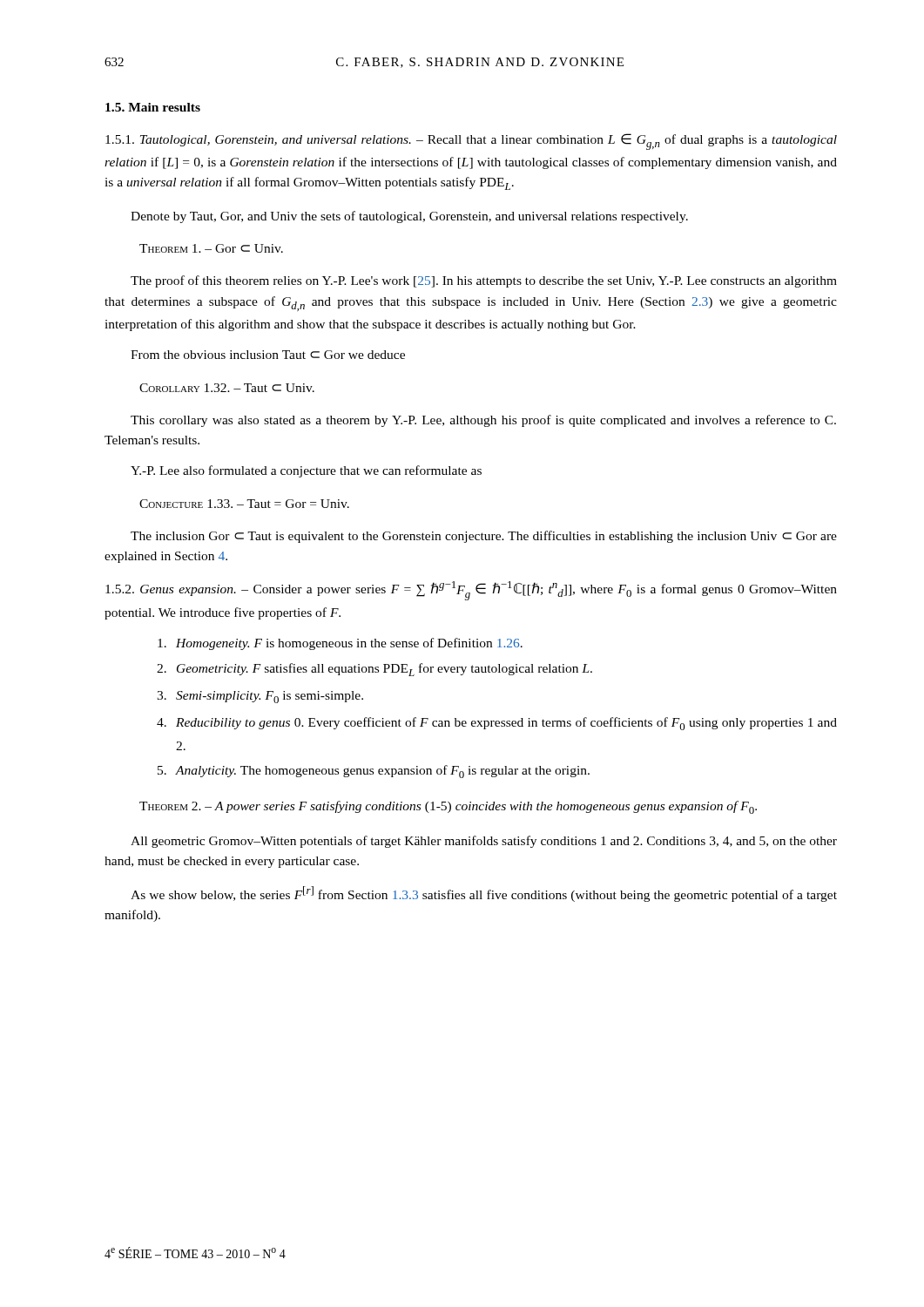The image size is (924, 1307).
Task: Click where it says "Conjecture 1.33. – Taut = Gor = Univ."
Action: [x=245, y=503]
